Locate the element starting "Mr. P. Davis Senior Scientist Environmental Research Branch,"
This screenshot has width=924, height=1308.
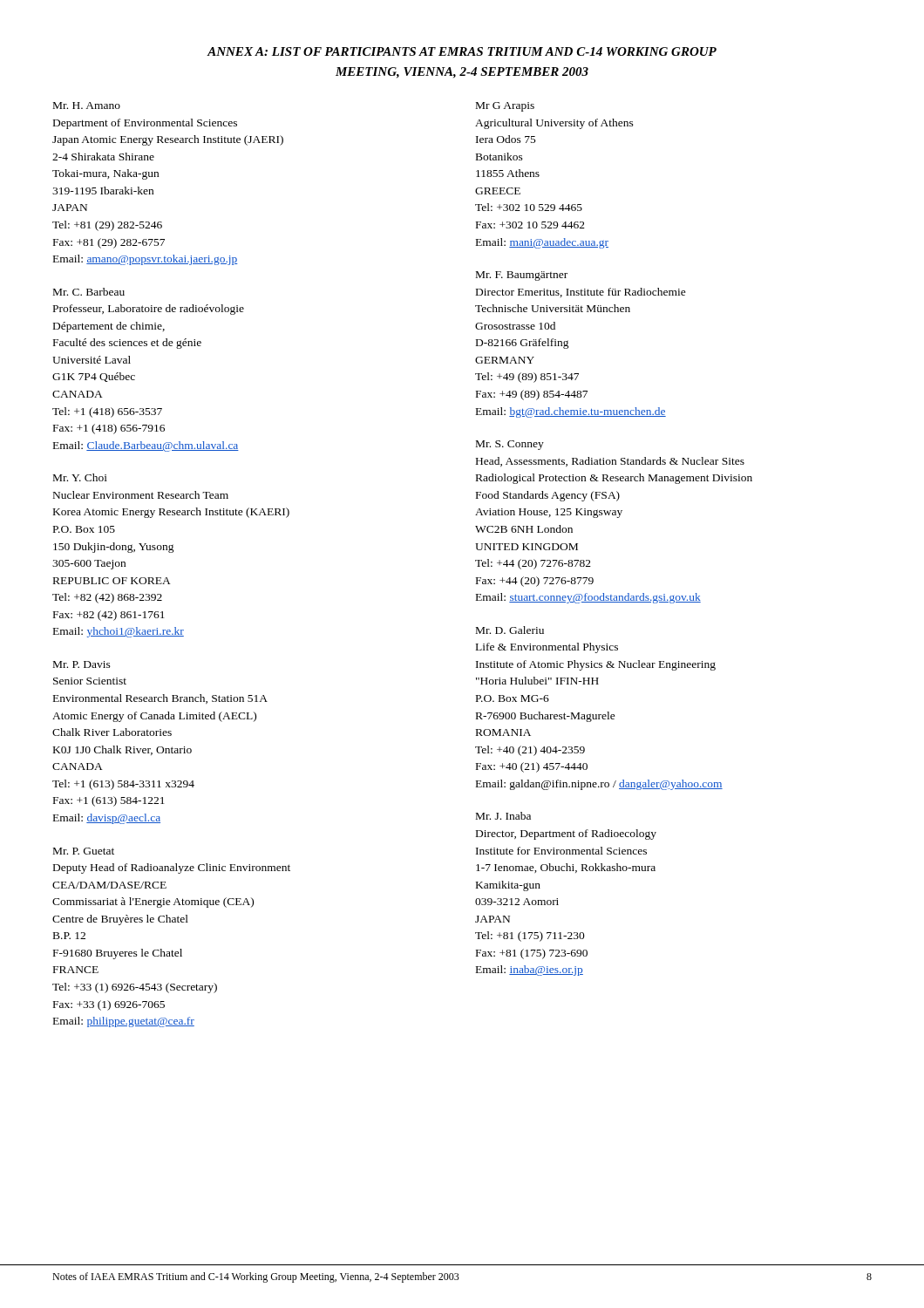tap(160, 741)
